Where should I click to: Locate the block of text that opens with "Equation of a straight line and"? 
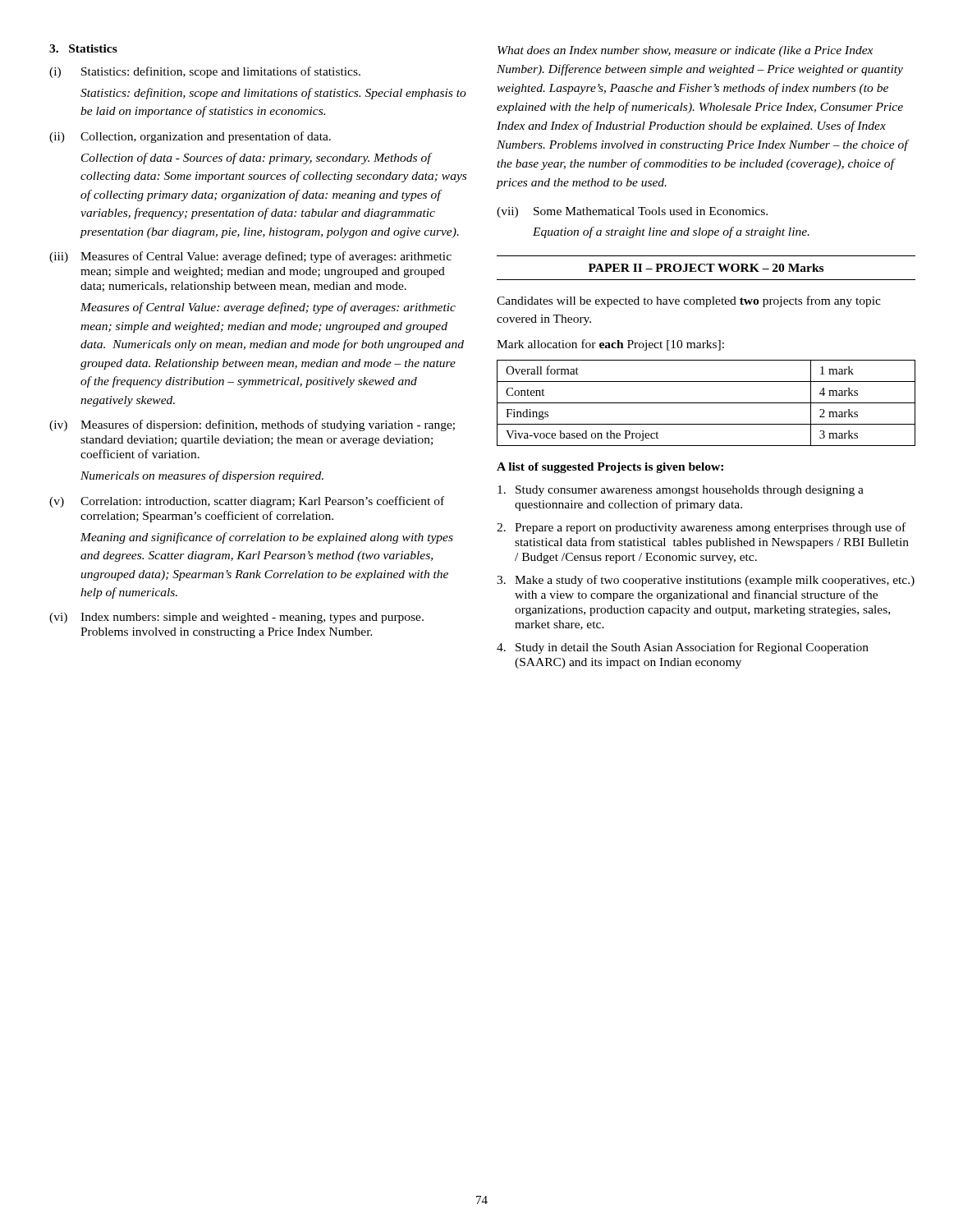pos(672,231)
